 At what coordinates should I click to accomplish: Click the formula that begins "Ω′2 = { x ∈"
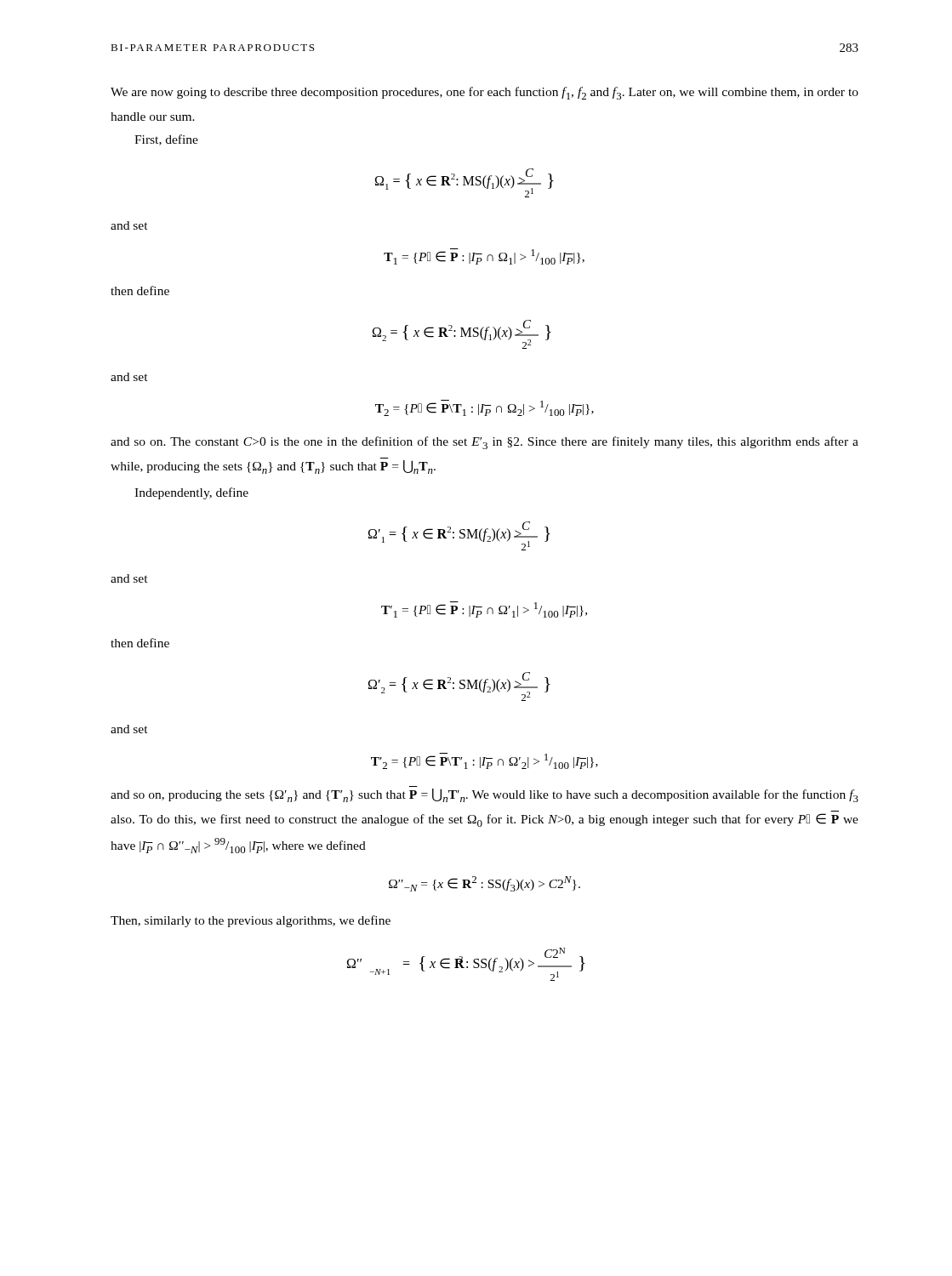(x=485, y=686)
